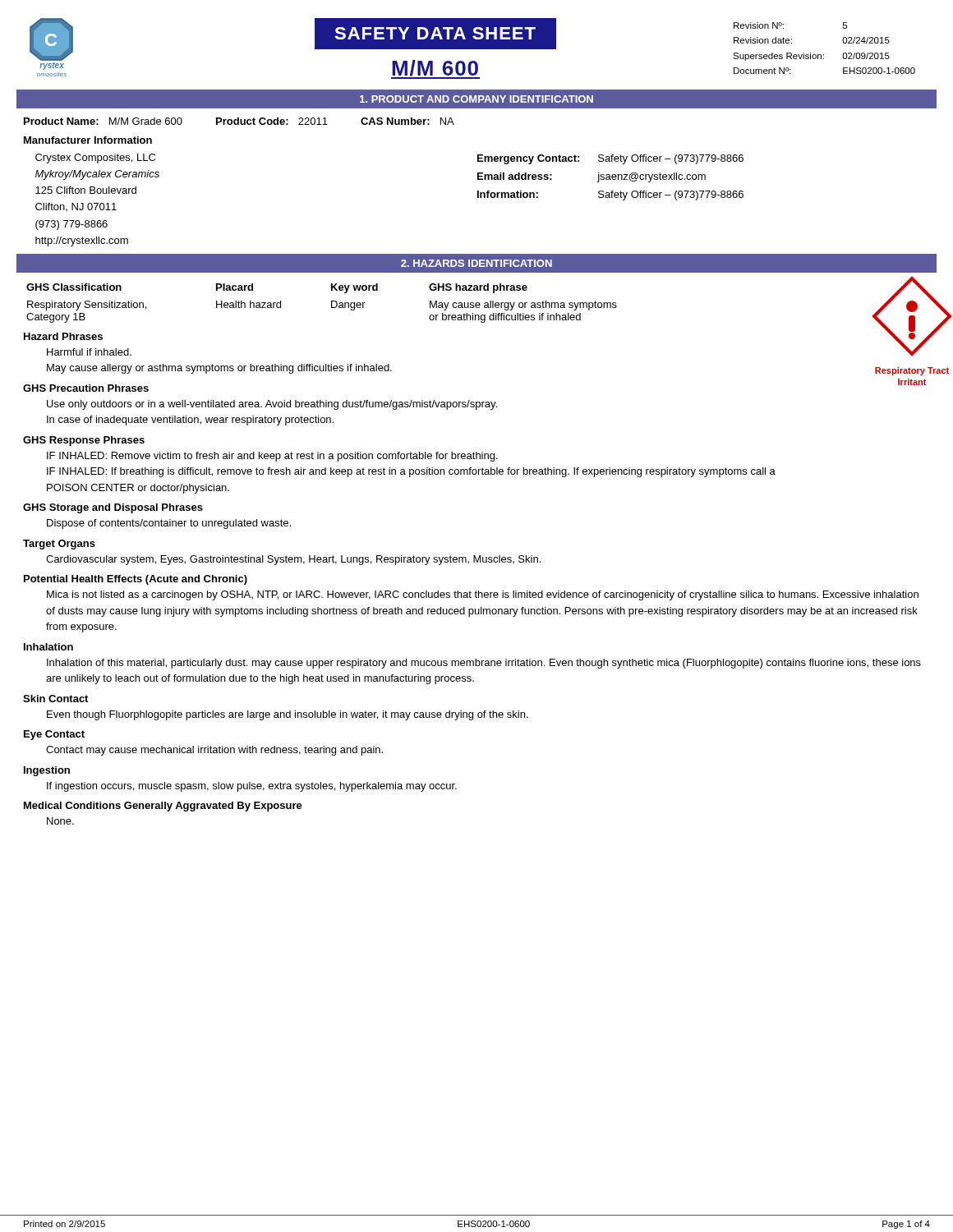This screenshot has height=1232, width=953.
Task: Where is the passage that starts "Crystex Composites, LLC"?
Action: pos(91,199)
